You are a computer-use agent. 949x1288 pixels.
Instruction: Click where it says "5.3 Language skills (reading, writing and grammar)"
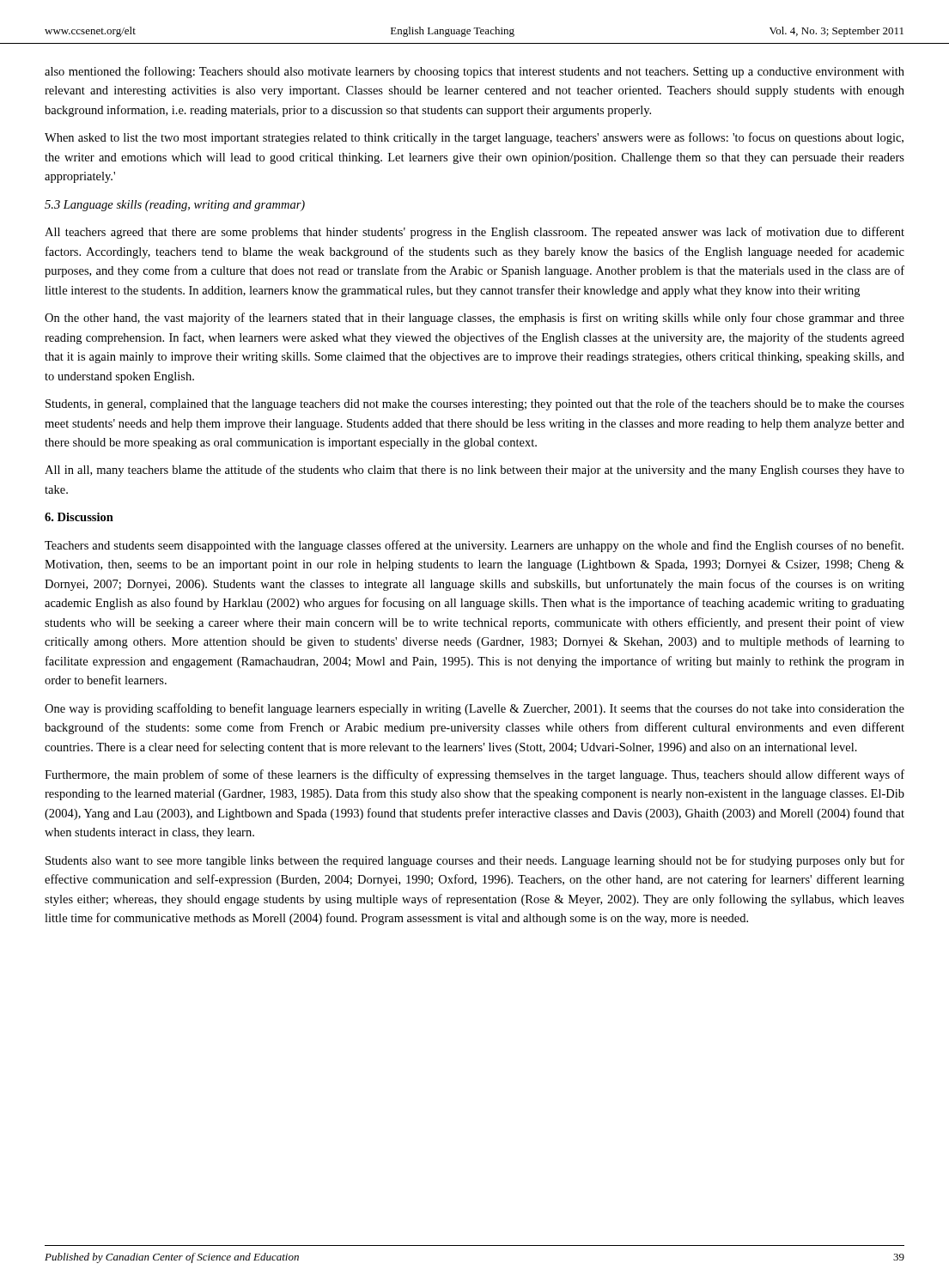coord(175,206)
